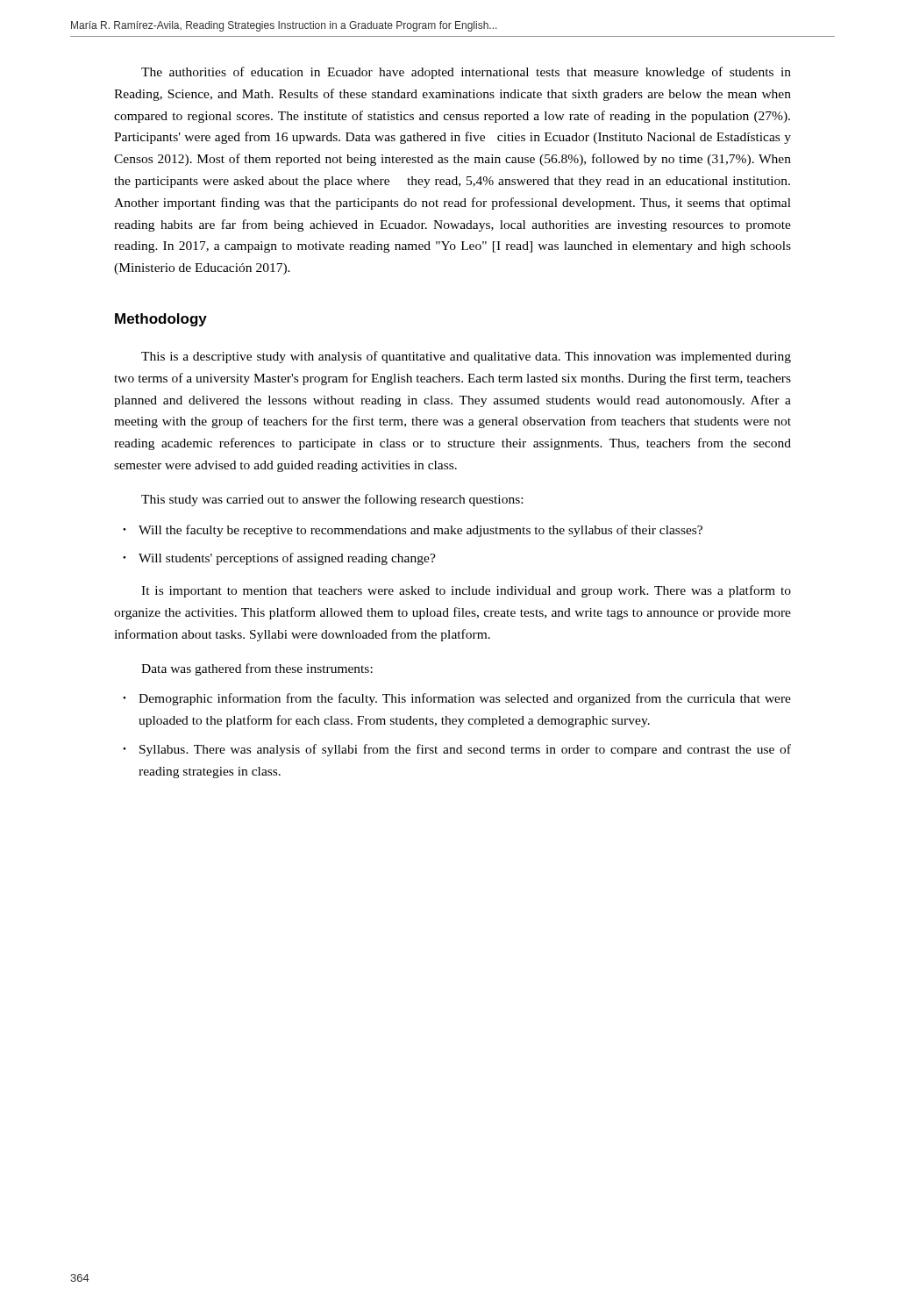Click the passage that begins "It is important to mention"

click(452, 613)
